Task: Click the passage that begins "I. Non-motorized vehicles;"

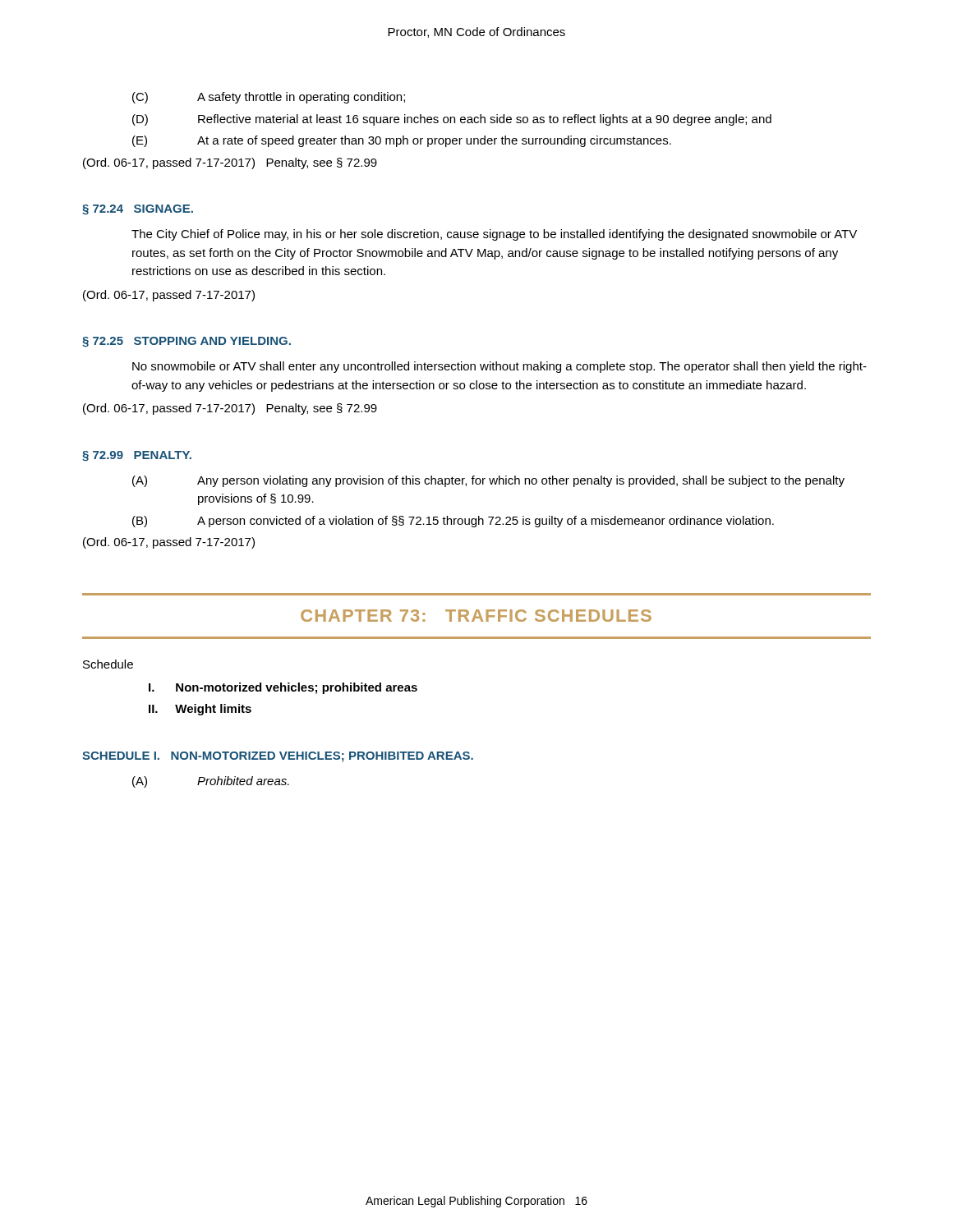Action: 283,687
